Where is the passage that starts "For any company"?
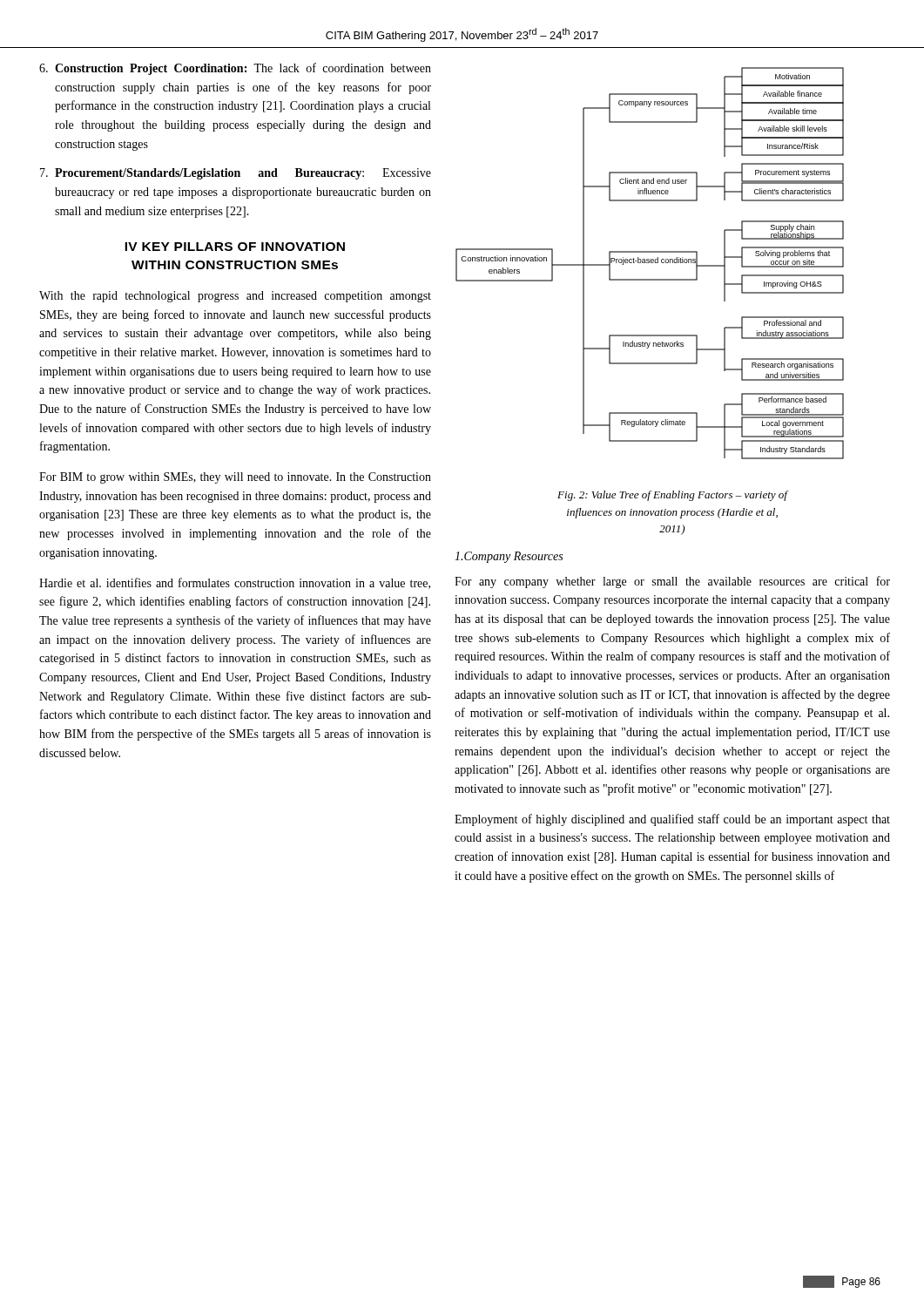The width and height of the screenshot is (924, 1307). tap(672, 685)
